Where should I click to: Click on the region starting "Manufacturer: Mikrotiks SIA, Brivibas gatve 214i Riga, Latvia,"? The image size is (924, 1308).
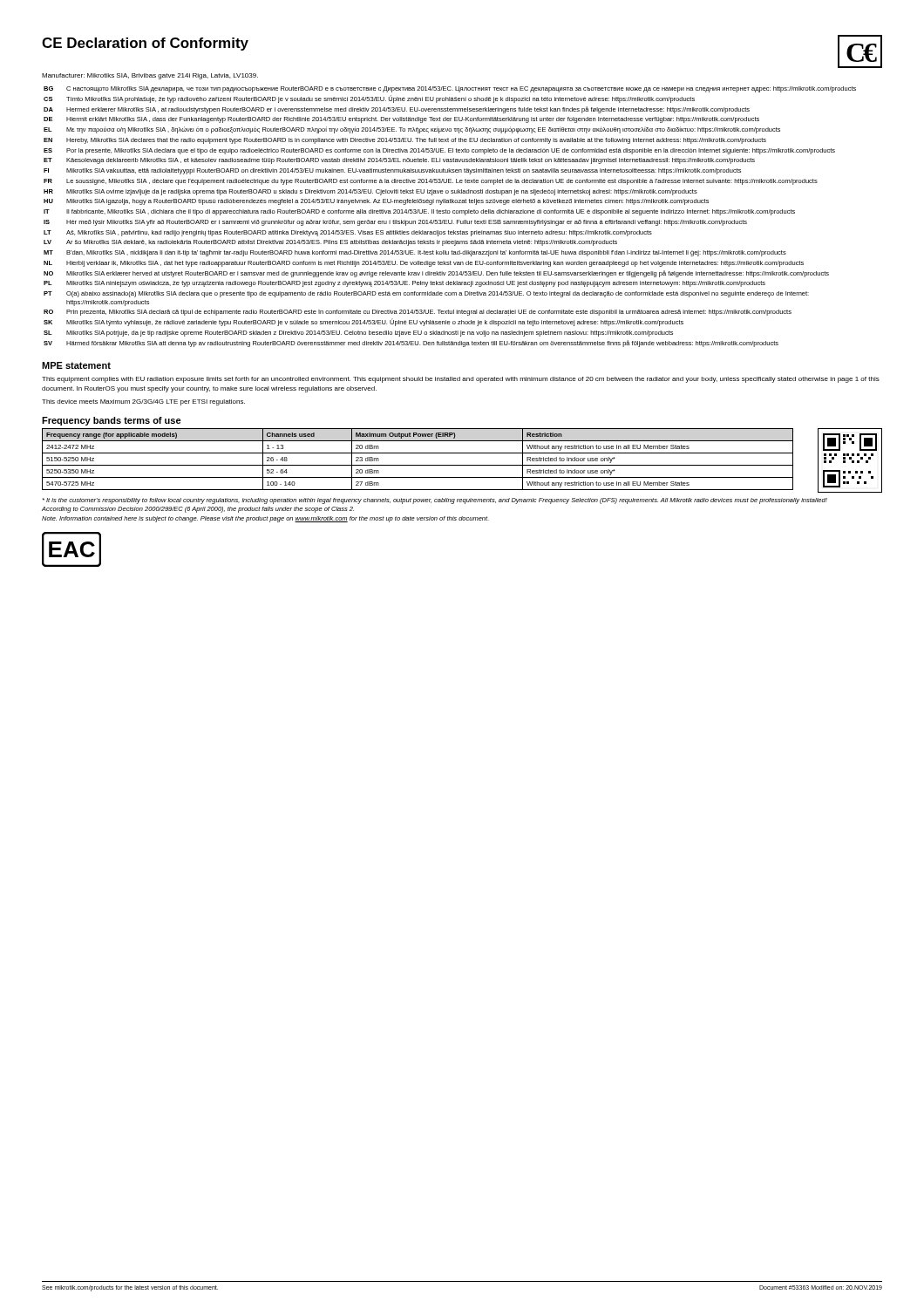click(x=150, y=75)
